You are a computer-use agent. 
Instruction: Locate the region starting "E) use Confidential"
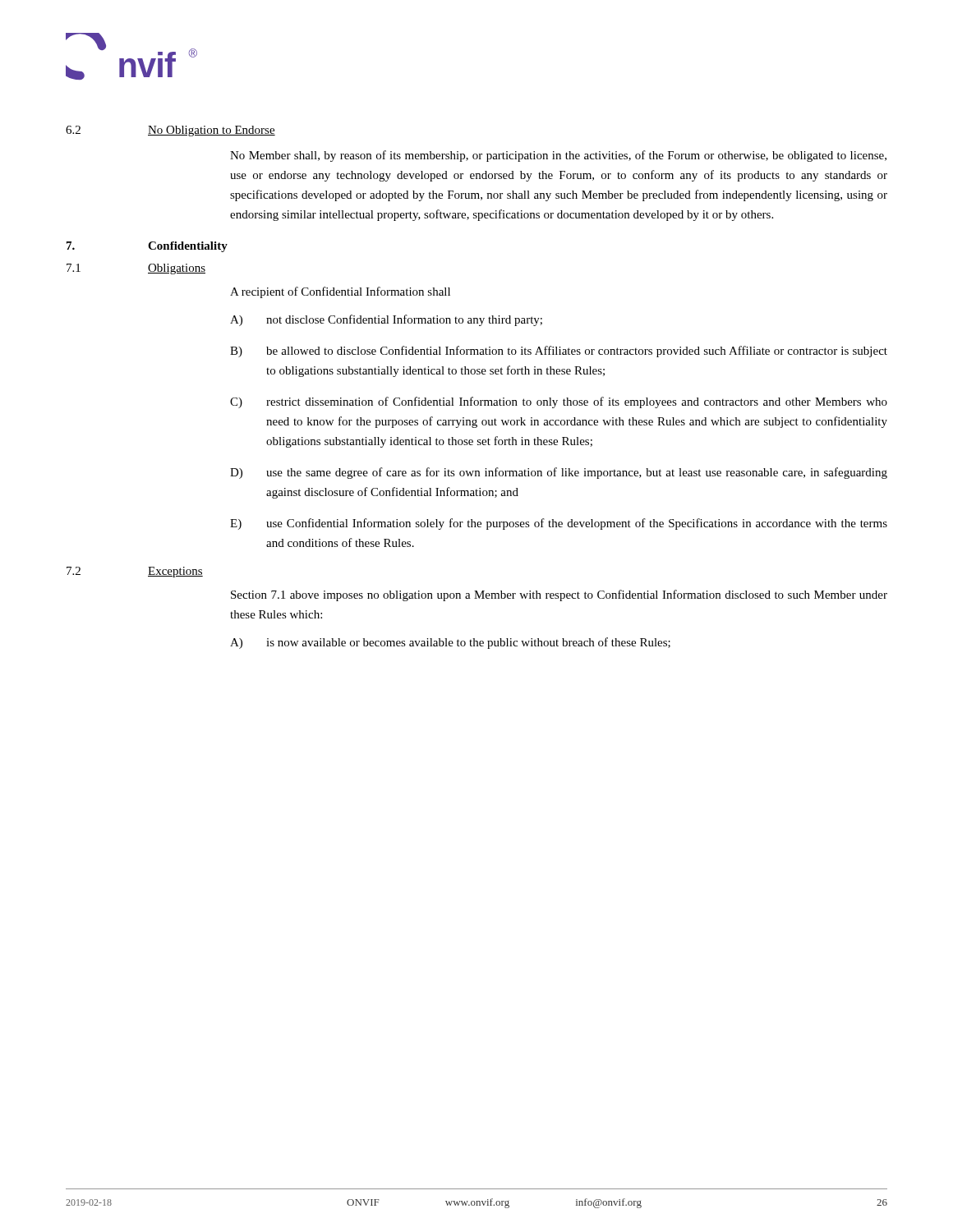(559, 533)
